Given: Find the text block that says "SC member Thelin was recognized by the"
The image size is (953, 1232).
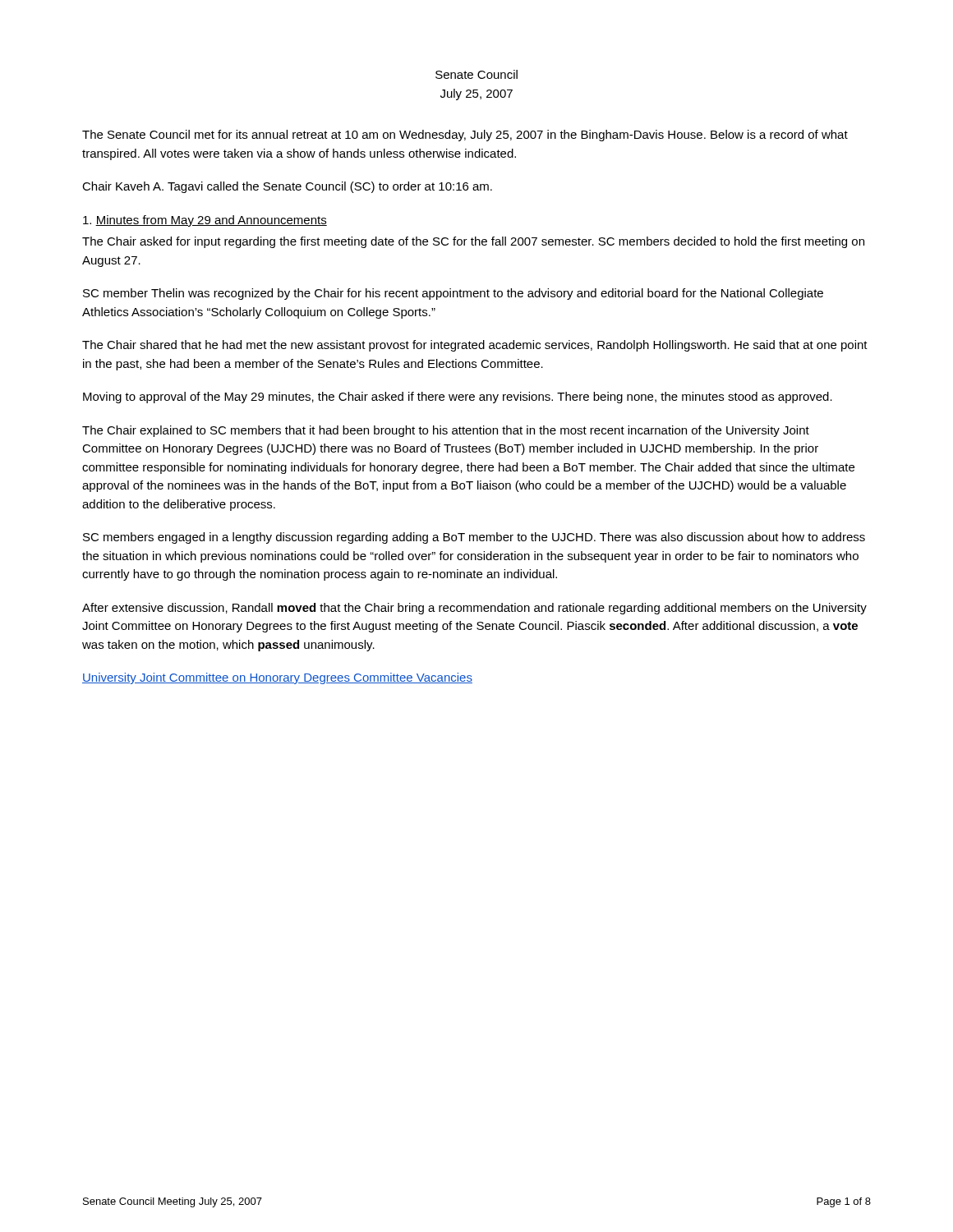Looking at the screenshot, I should tap(453, 302).
